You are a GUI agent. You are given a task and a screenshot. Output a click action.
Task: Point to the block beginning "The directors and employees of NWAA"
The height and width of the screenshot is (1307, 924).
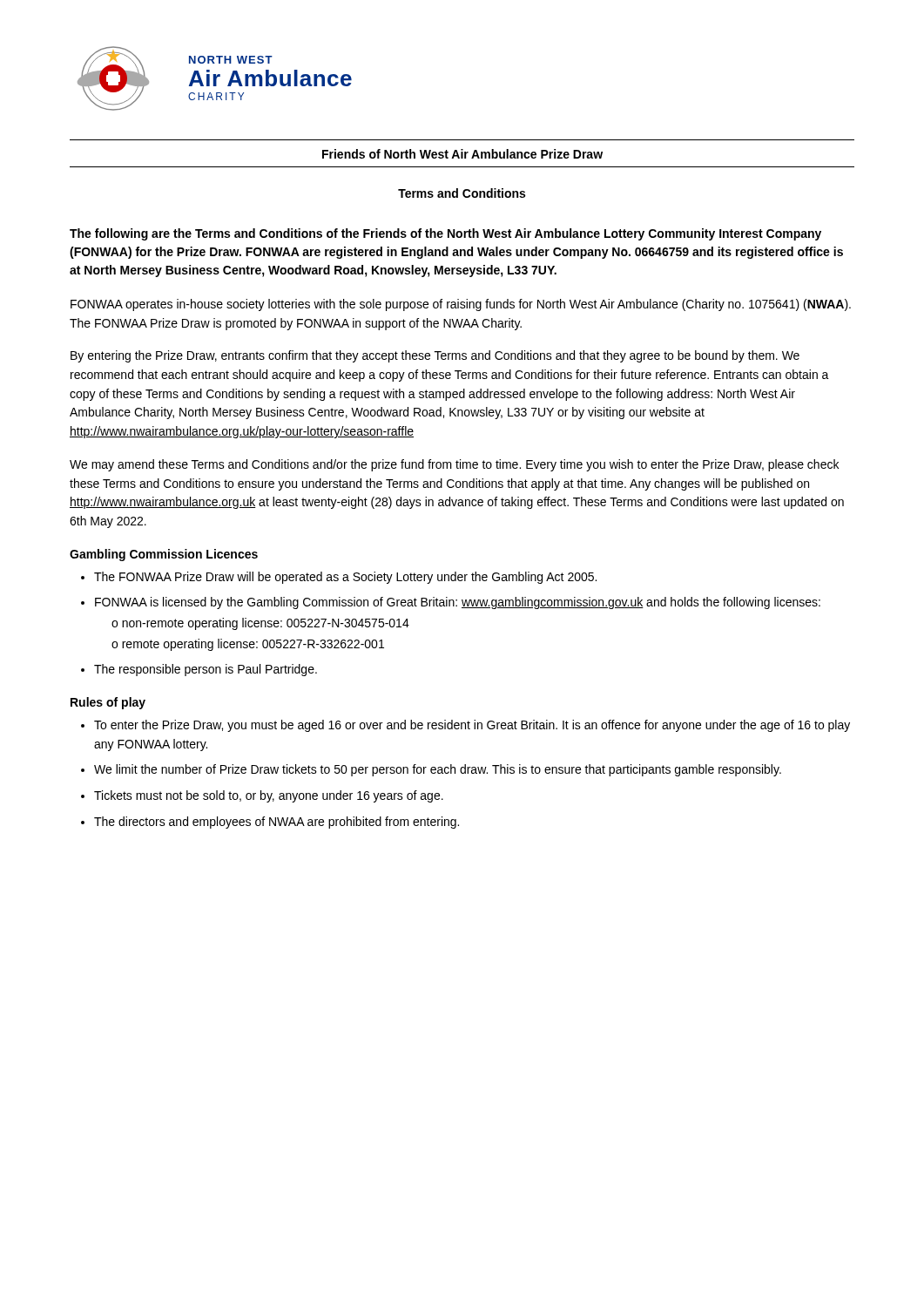[x=462, y=822]
